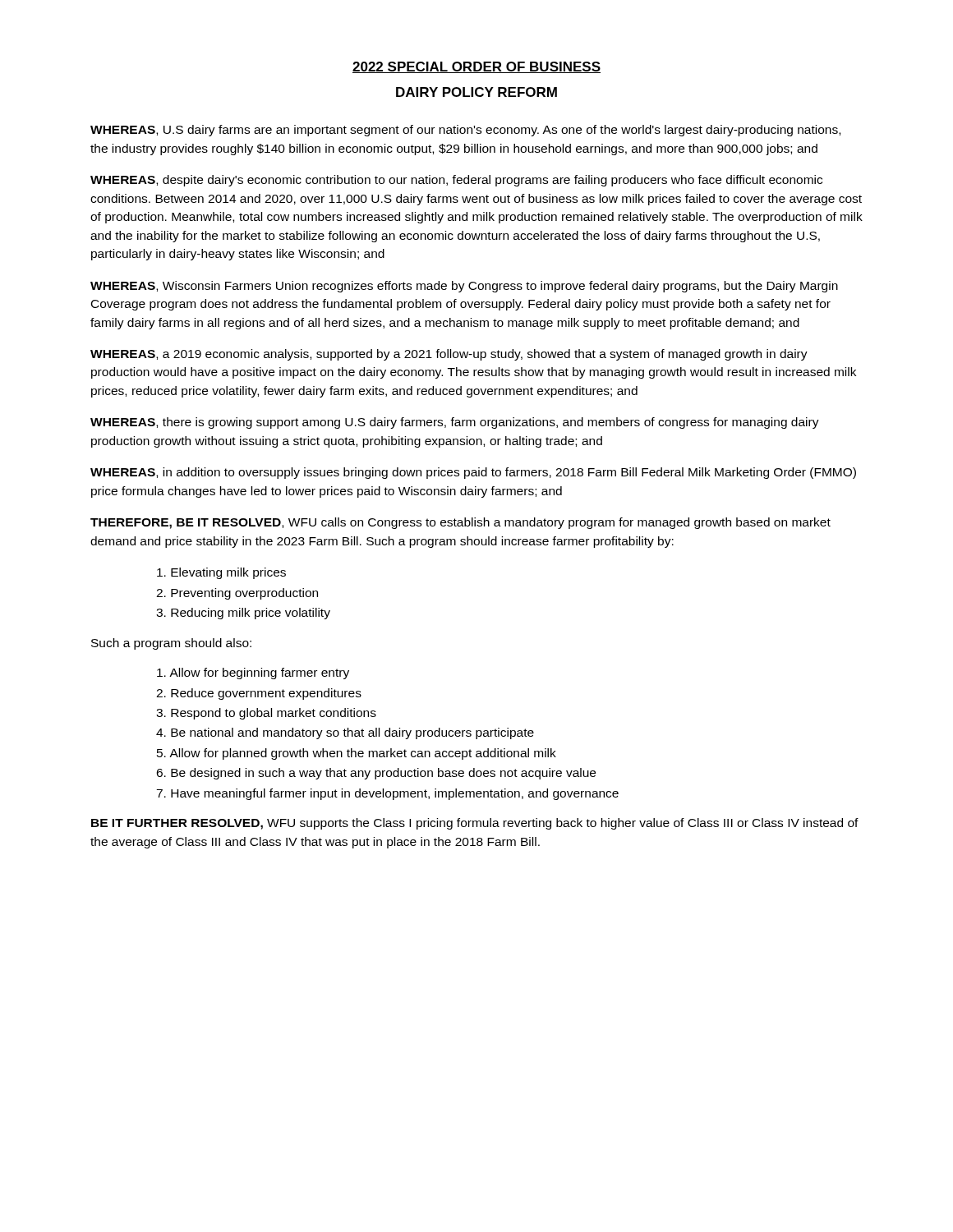Screen dimensions: 1232x953
Task: Point to the text block starting "Allow for beginning farmer entry"
Action: [x=253, y=672]
